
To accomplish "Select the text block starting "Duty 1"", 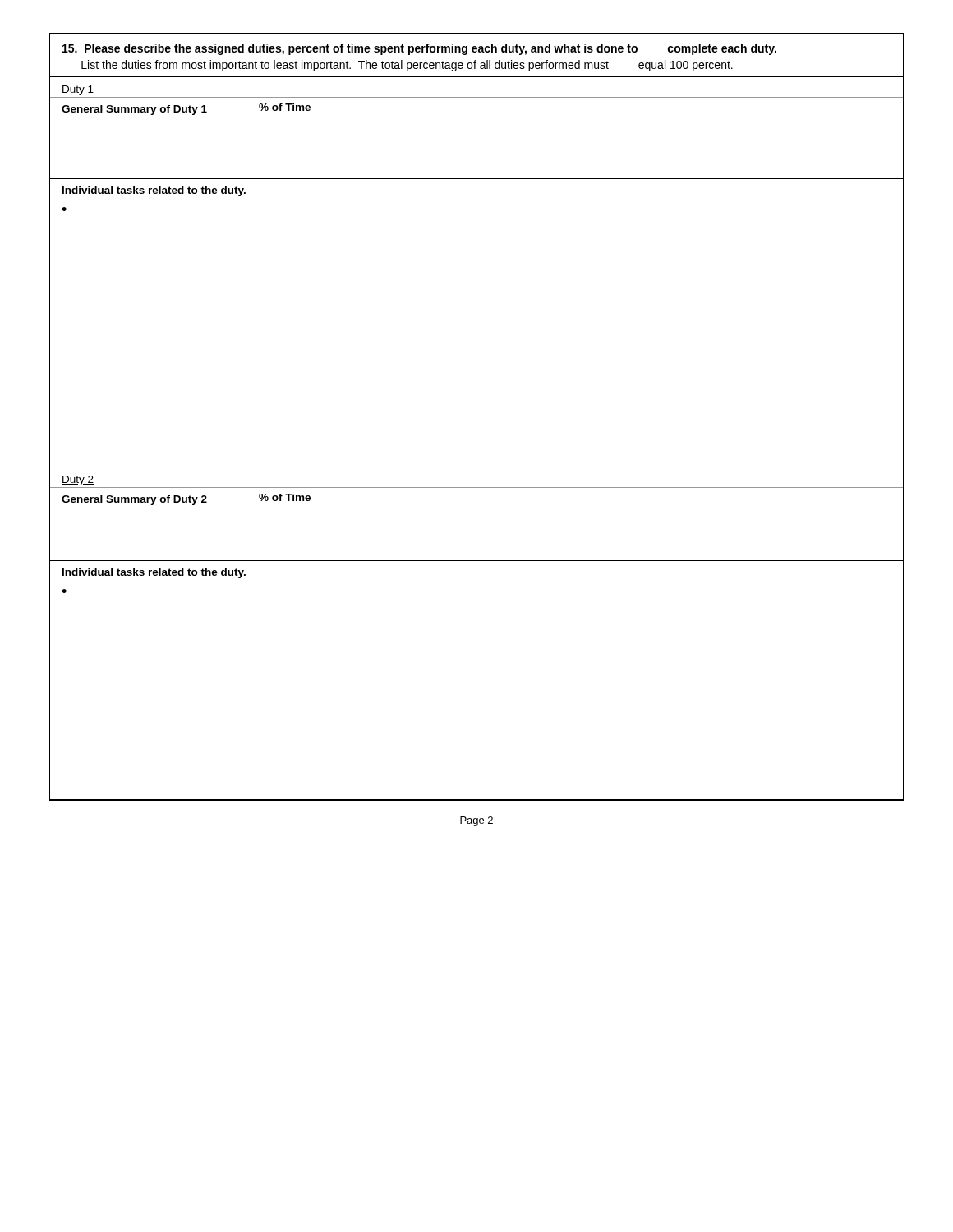I will point(78,89).
